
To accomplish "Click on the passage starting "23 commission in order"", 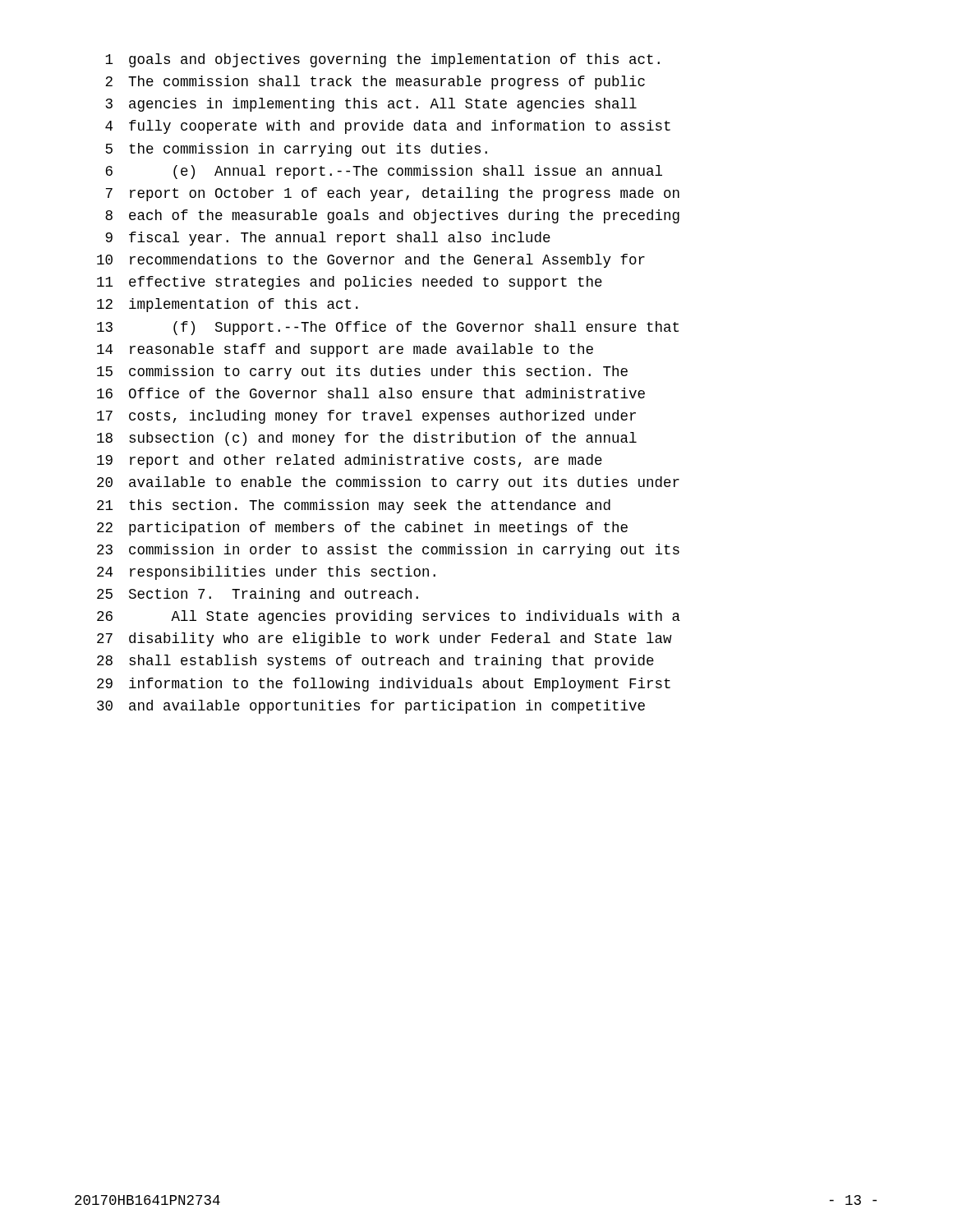I will (x=485, y=551).
